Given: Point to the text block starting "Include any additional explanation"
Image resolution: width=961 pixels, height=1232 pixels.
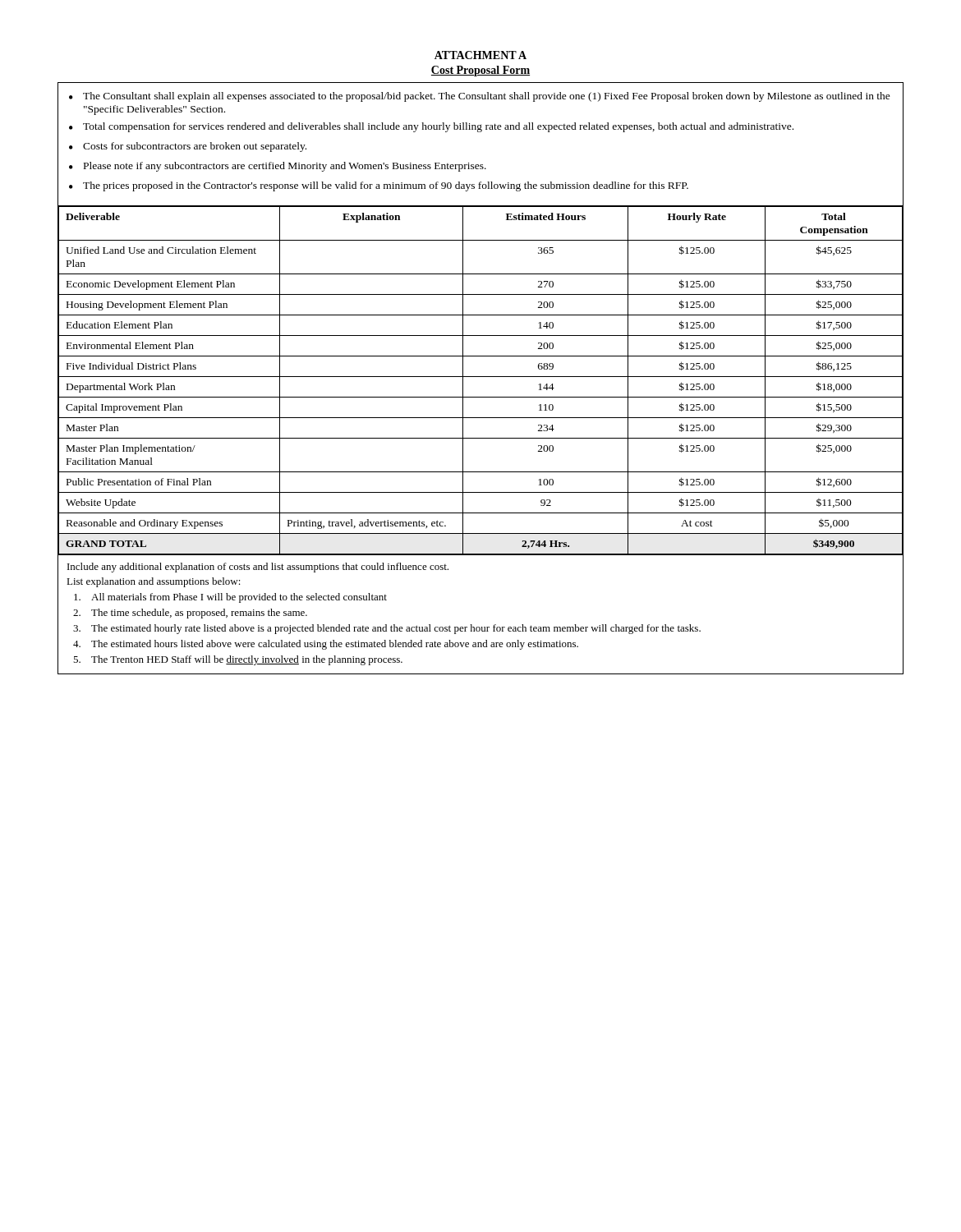Looking at the screenshot, I should tap(258, 566).
